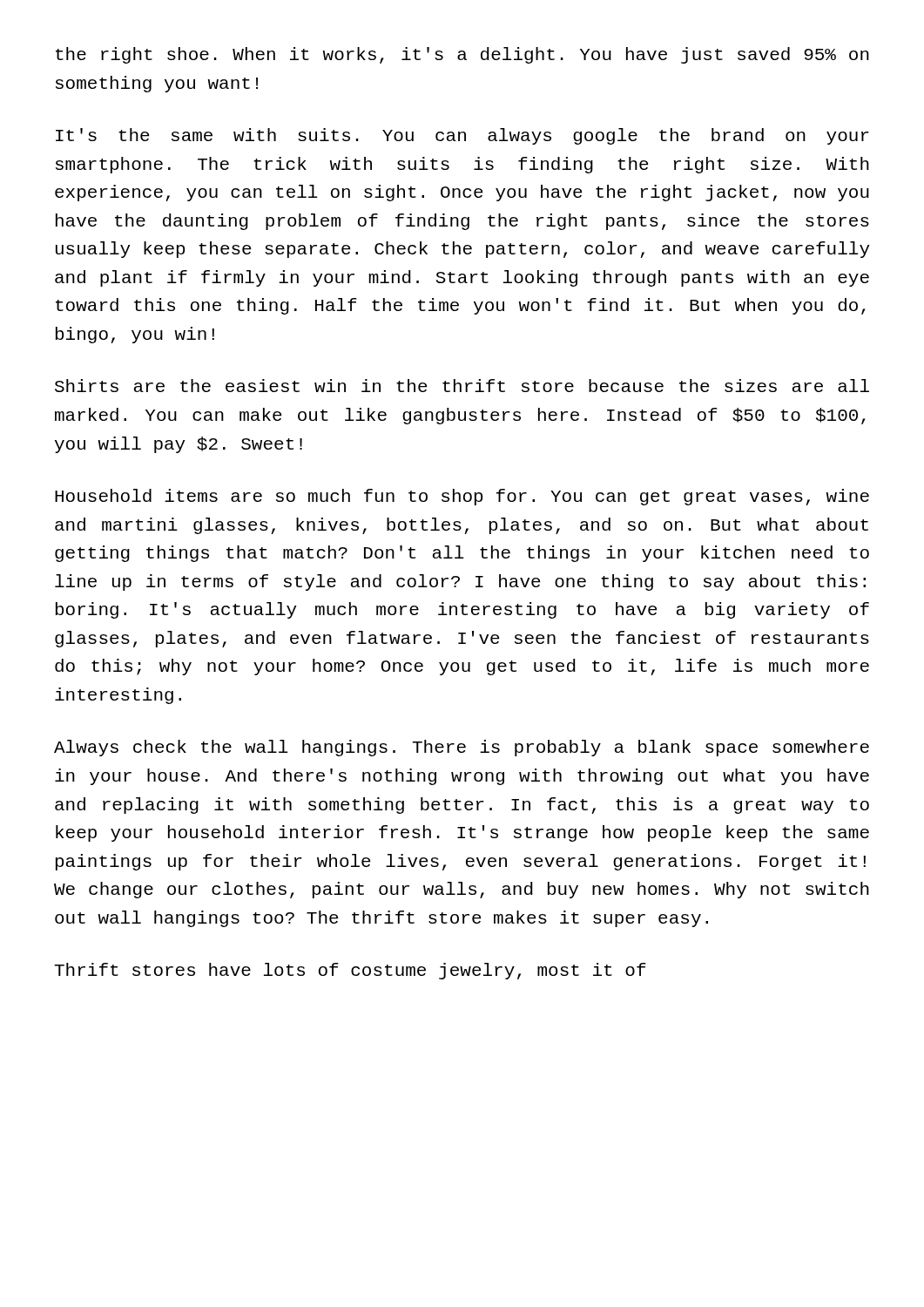Select the text block with the text "It's the same with suits. You can"
The width and height of the screenshot is (924, 1307).
pos(462,236)
